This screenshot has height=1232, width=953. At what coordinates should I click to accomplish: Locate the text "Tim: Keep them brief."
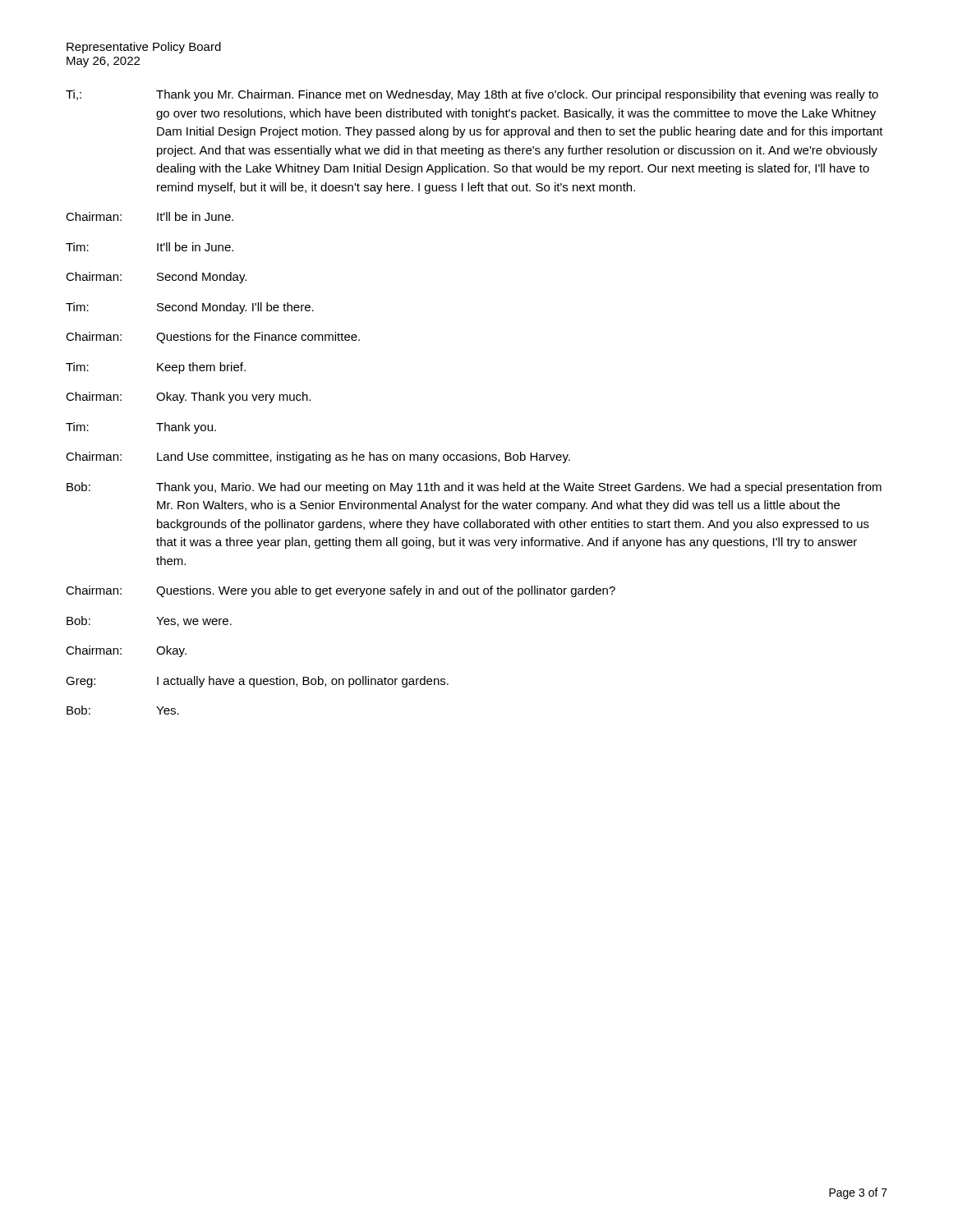click(156, 368)
